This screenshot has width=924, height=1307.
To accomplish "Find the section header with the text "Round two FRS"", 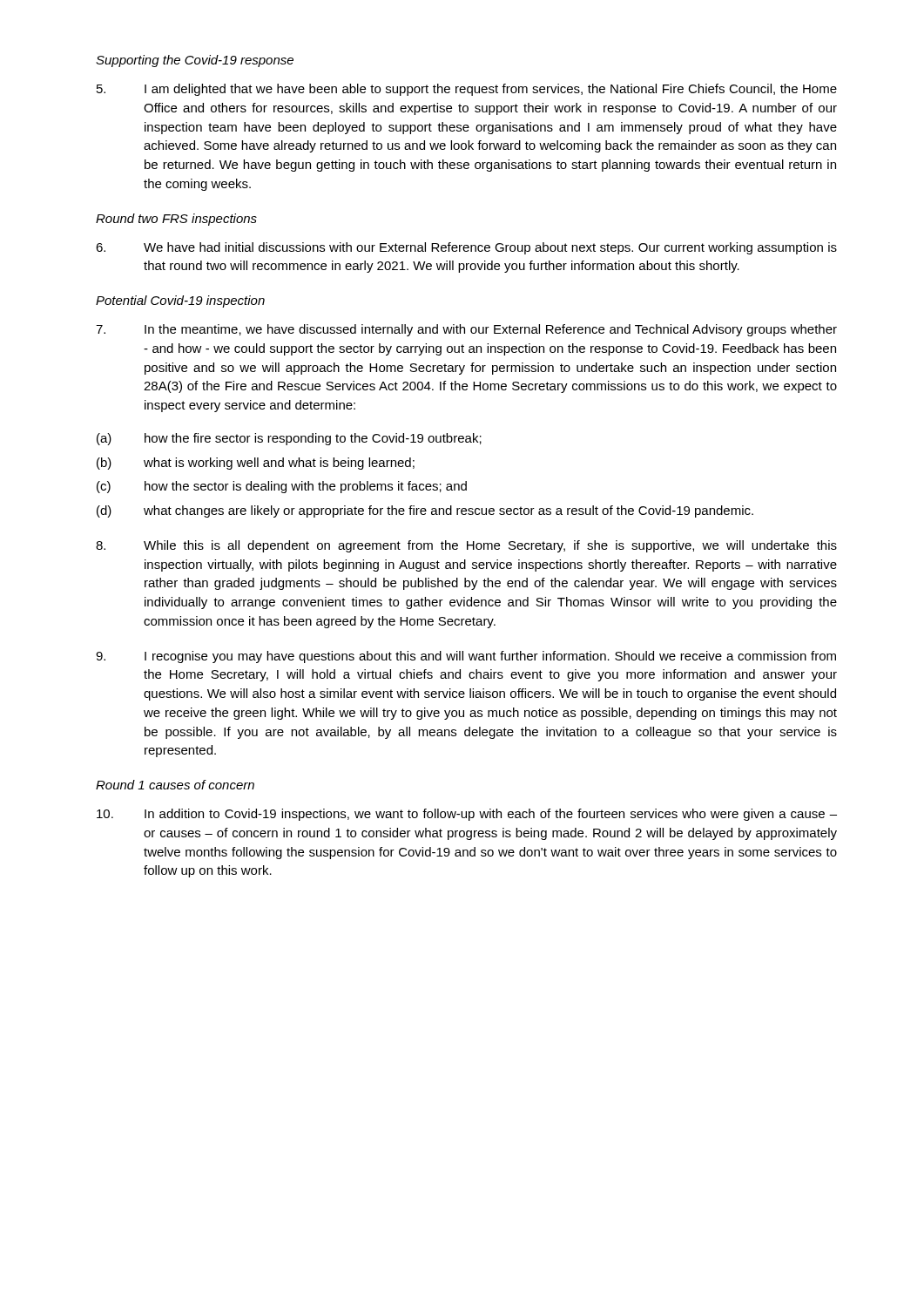I will point(176,218).
